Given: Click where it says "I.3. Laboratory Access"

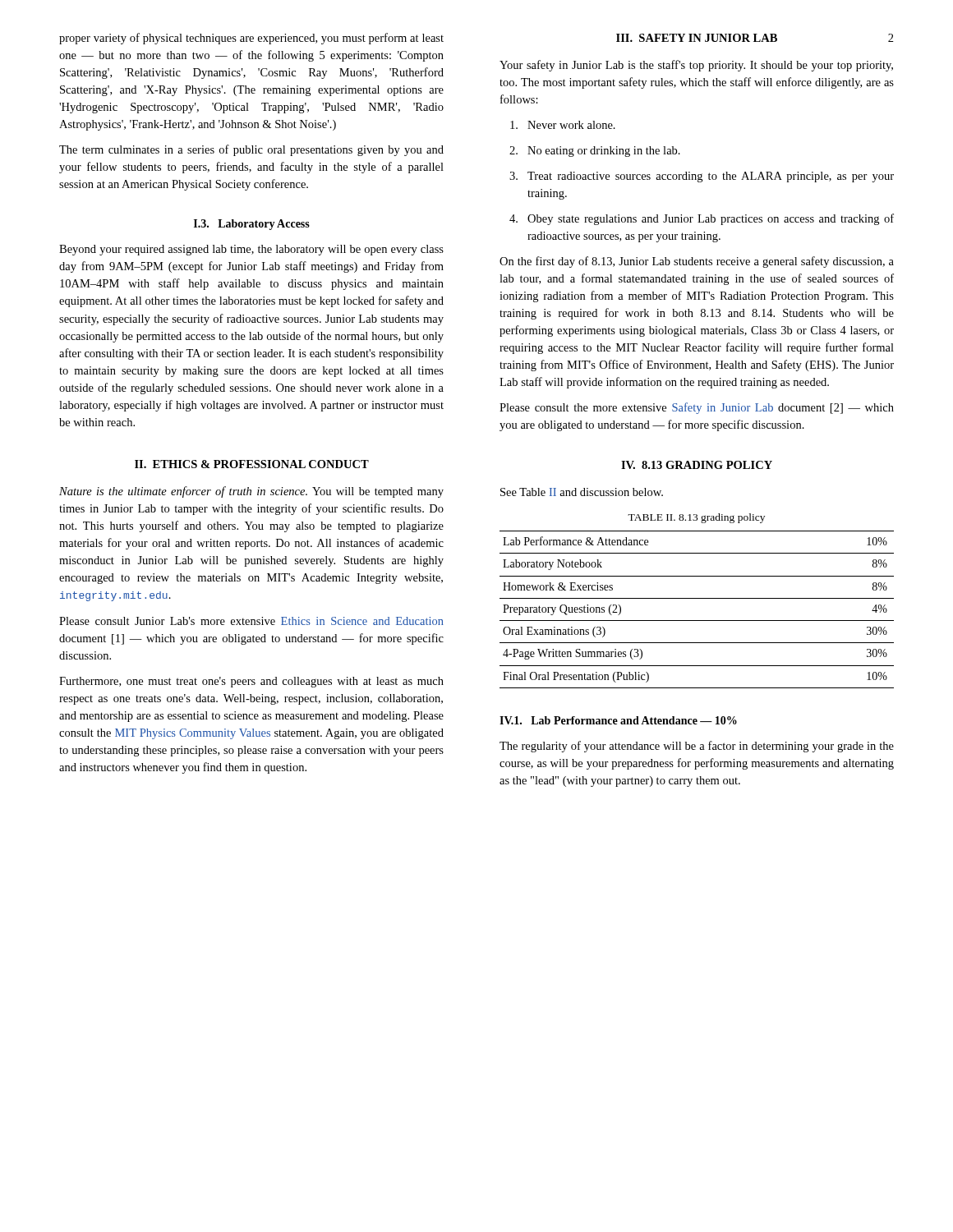Looking at the screenshot, I should pos(251,224).
